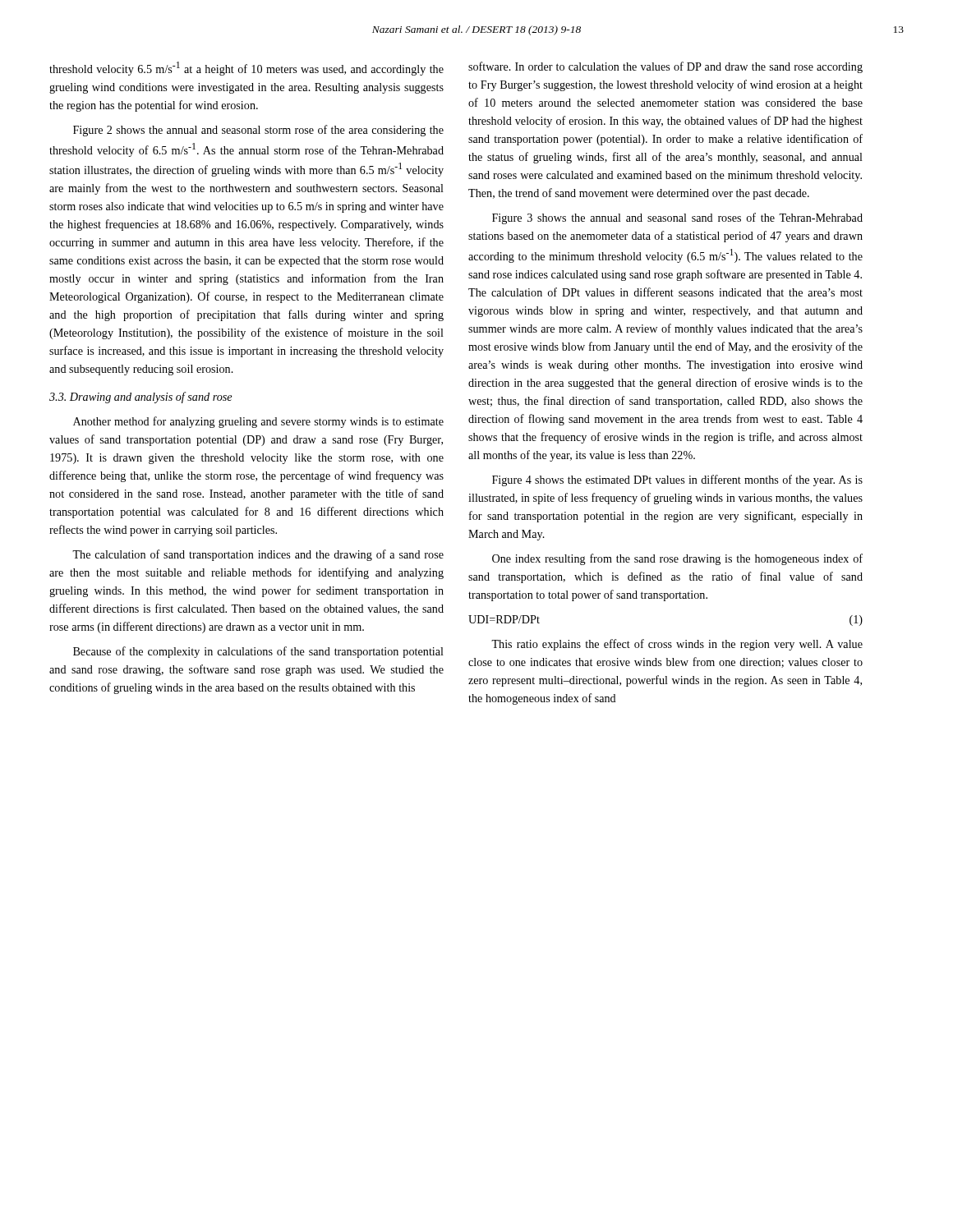Where is the section header that starts "3.3. Drawing and analysis of"?
The image size is (953, 1232).
pyautogui.click(x=141, y=397)
